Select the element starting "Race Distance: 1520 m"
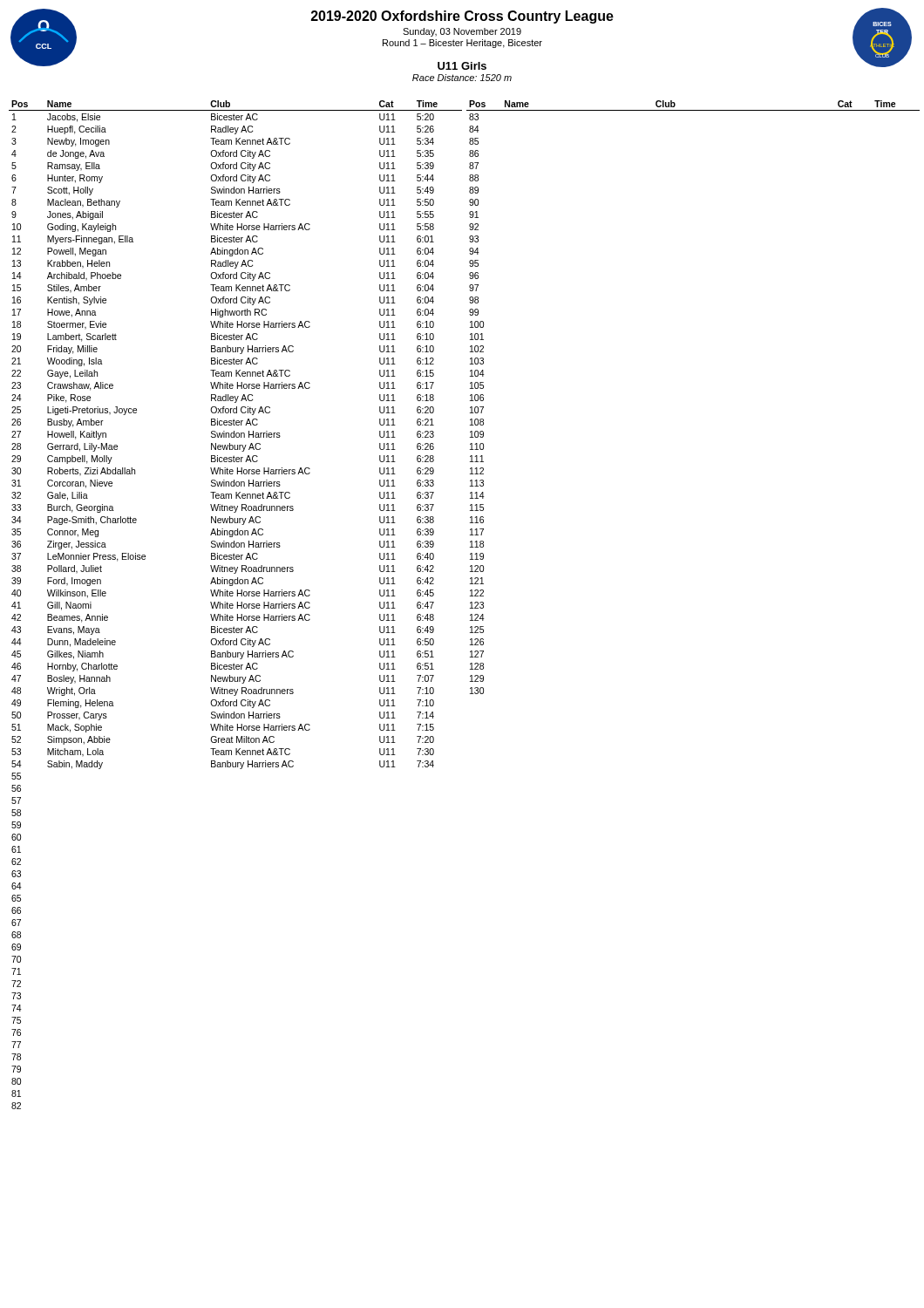This screenshot has height=1308, width=924. 462,78
